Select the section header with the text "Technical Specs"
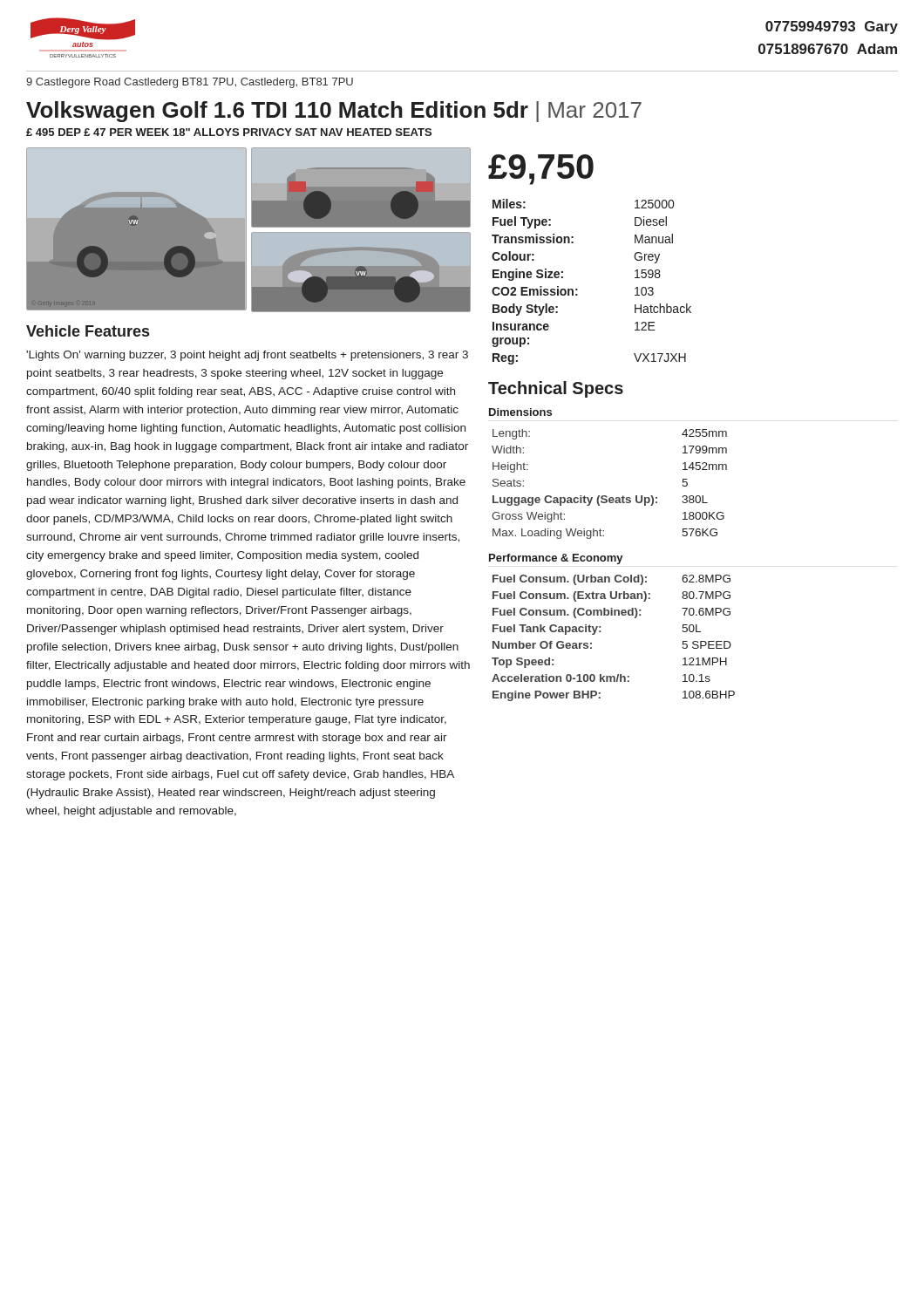Viewport: 924px width, 1308px height. [556, 388]
